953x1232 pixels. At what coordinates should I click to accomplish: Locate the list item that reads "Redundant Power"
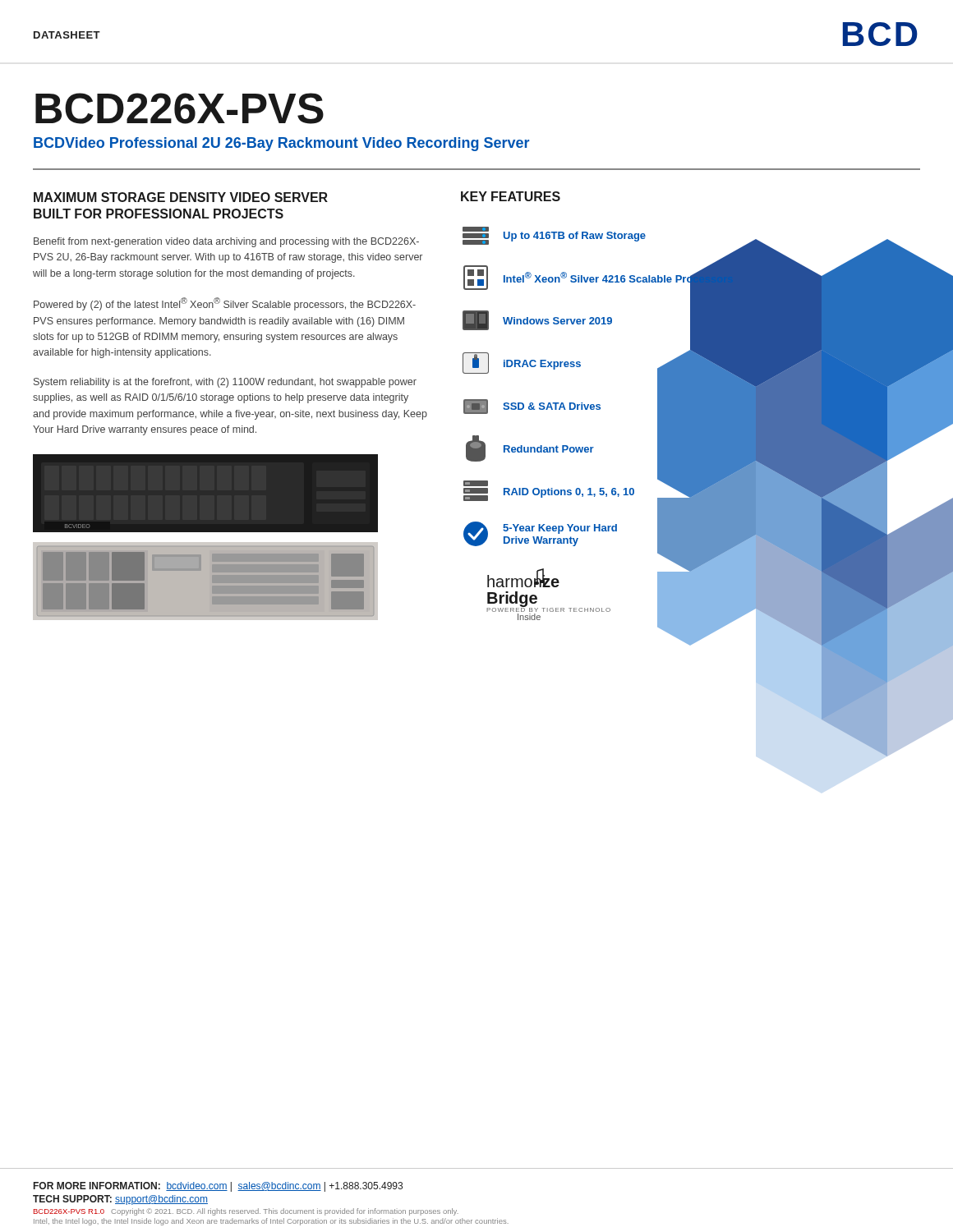point(527,448)
